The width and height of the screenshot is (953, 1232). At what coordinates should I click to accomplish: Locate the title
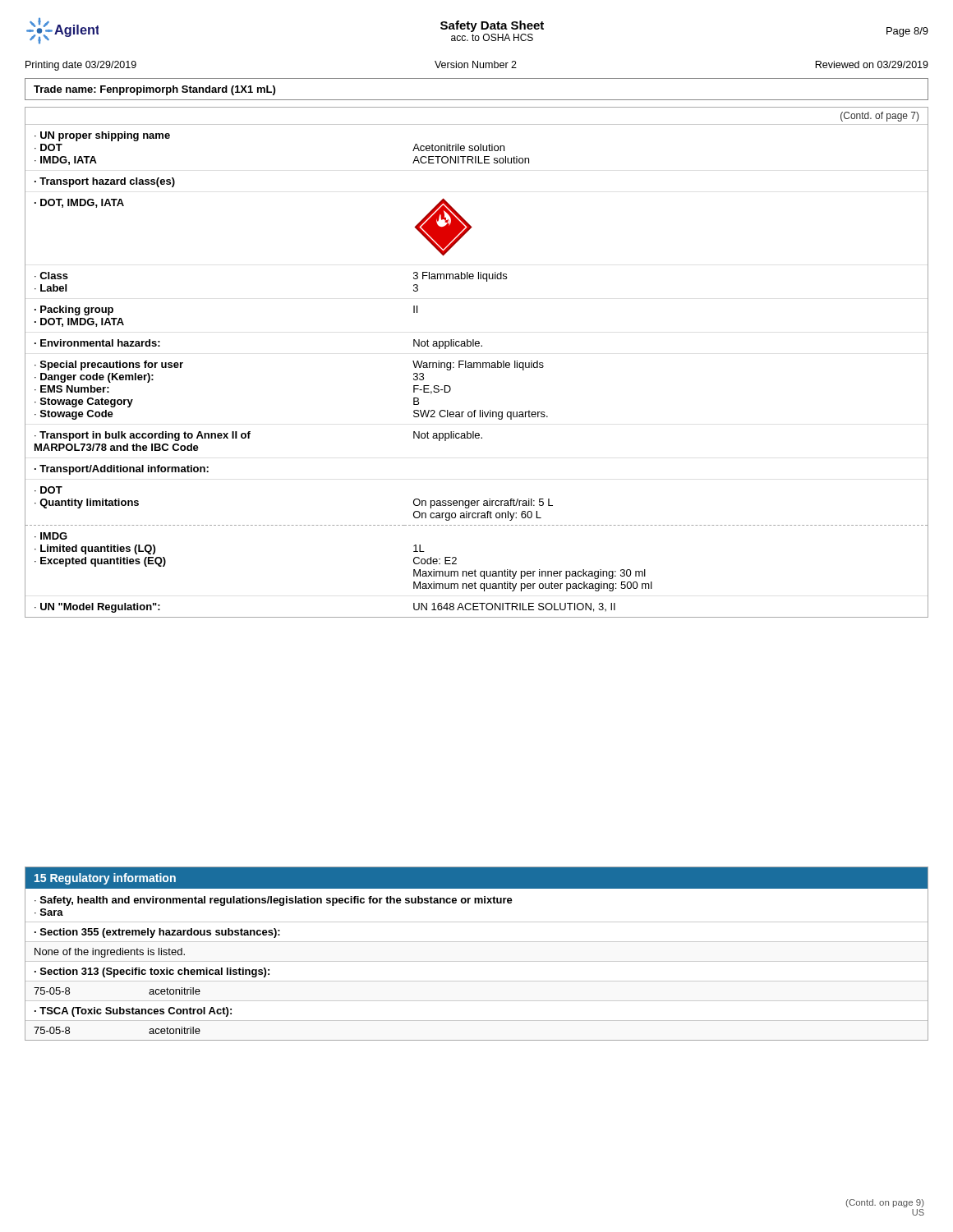[155, 89]
